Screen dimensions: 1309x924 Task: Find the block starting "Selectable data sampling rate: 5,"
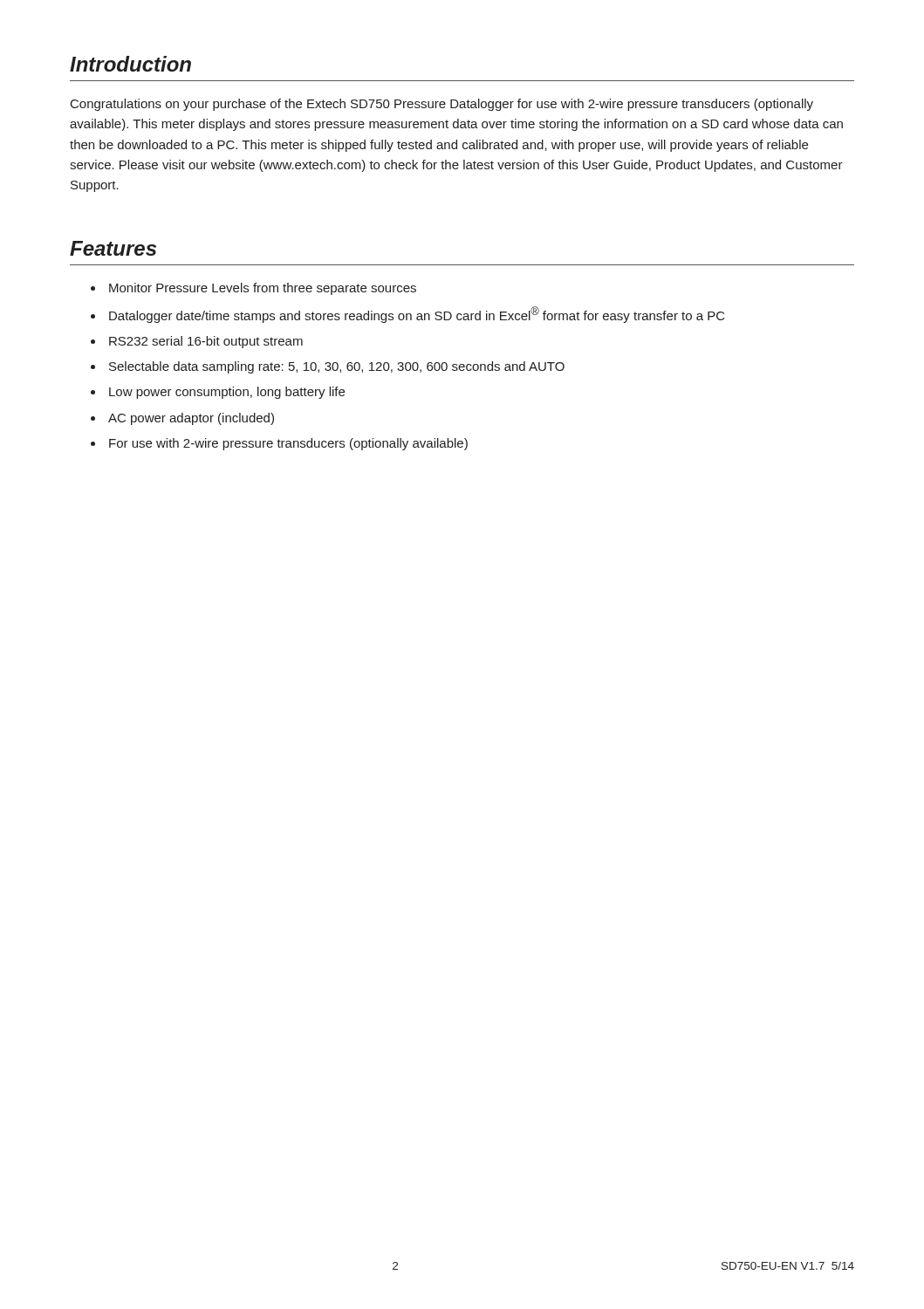[337, 366]
